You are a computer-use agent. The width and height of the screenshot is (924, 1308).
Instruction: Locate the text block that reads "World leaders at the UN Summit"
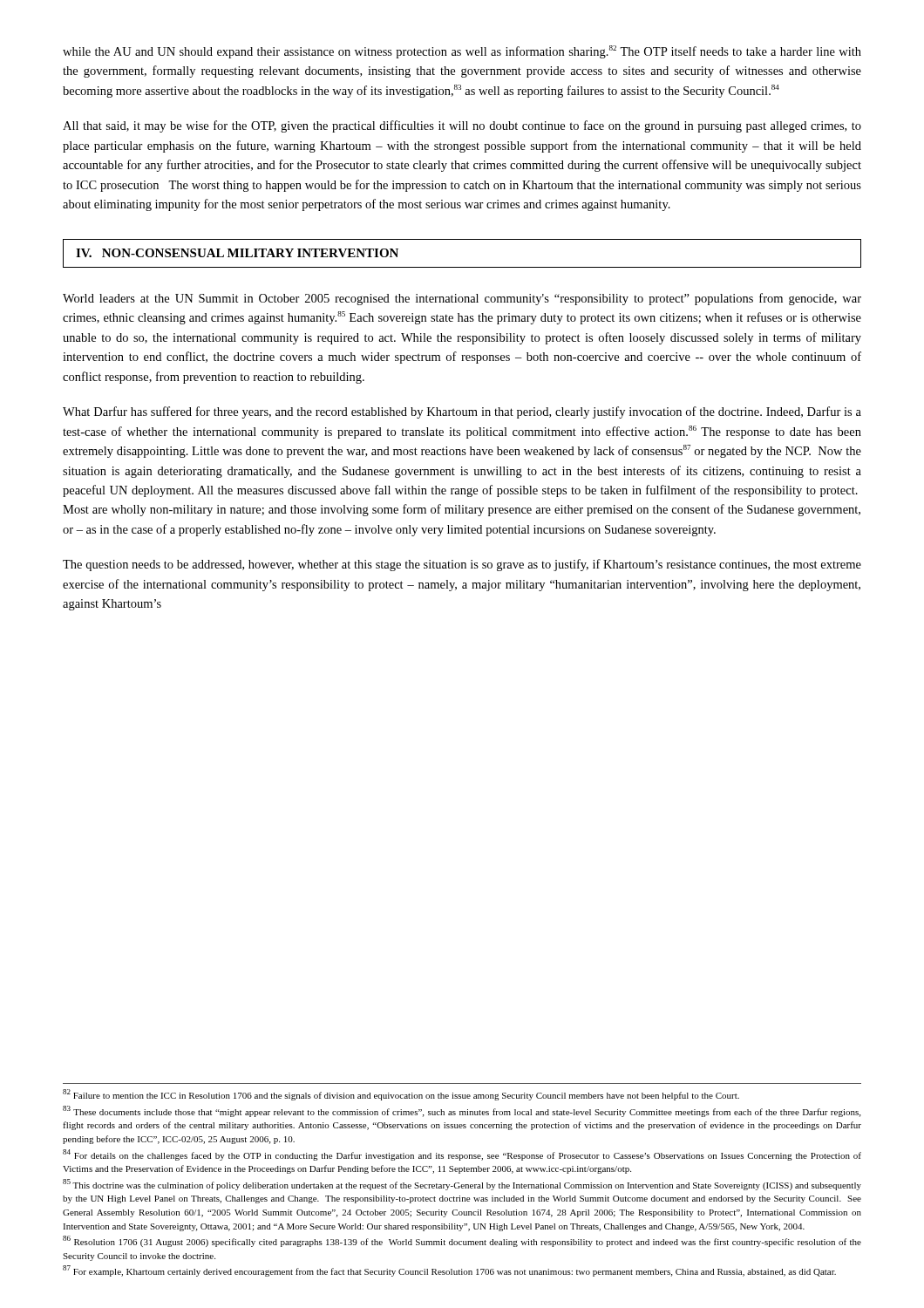(462, 337)
